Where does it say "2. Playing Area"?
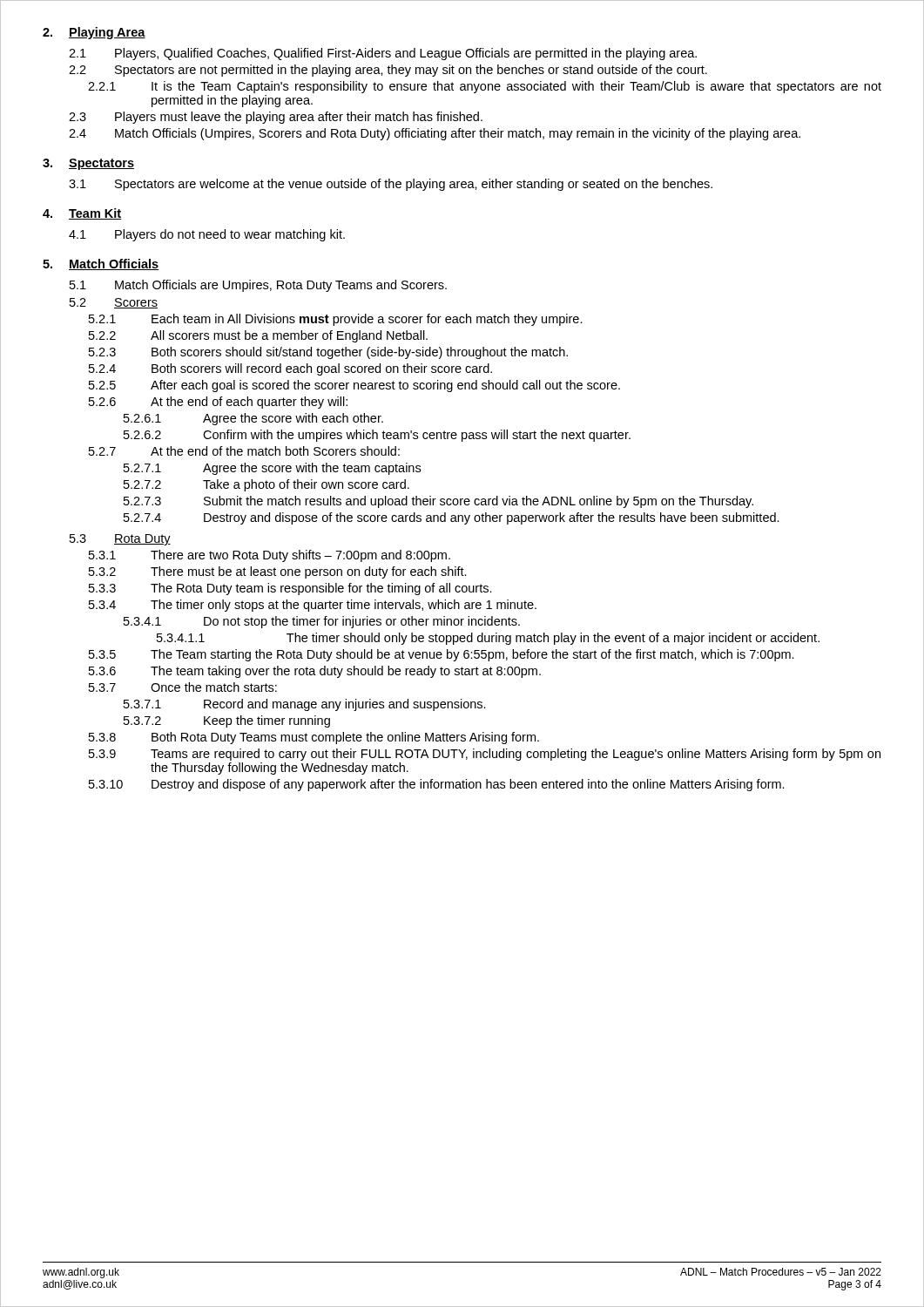 94,34
